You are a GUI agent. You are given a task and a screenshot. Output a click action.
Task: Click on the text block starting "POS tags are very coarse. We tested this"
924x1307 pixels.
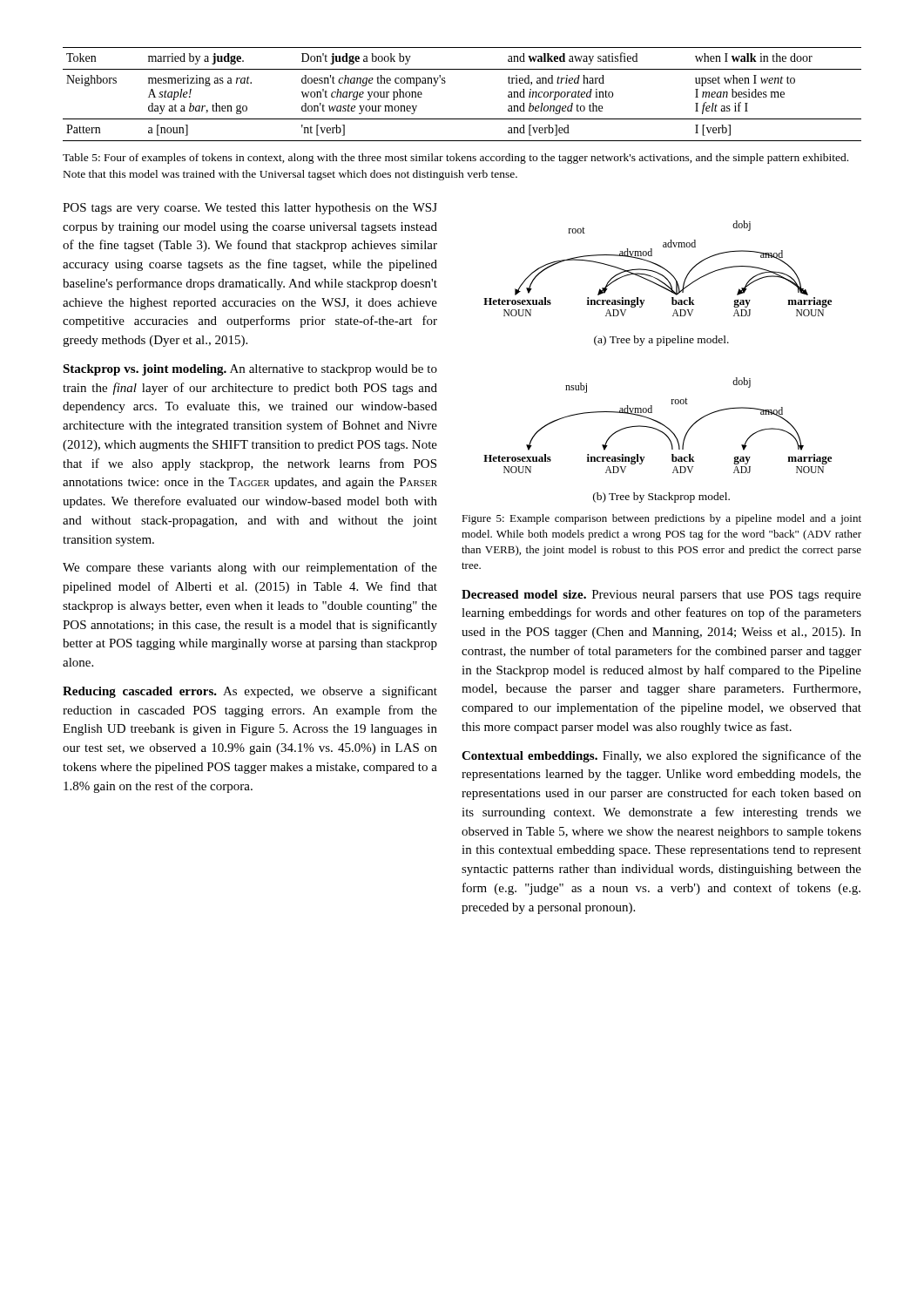pos(250,274)
